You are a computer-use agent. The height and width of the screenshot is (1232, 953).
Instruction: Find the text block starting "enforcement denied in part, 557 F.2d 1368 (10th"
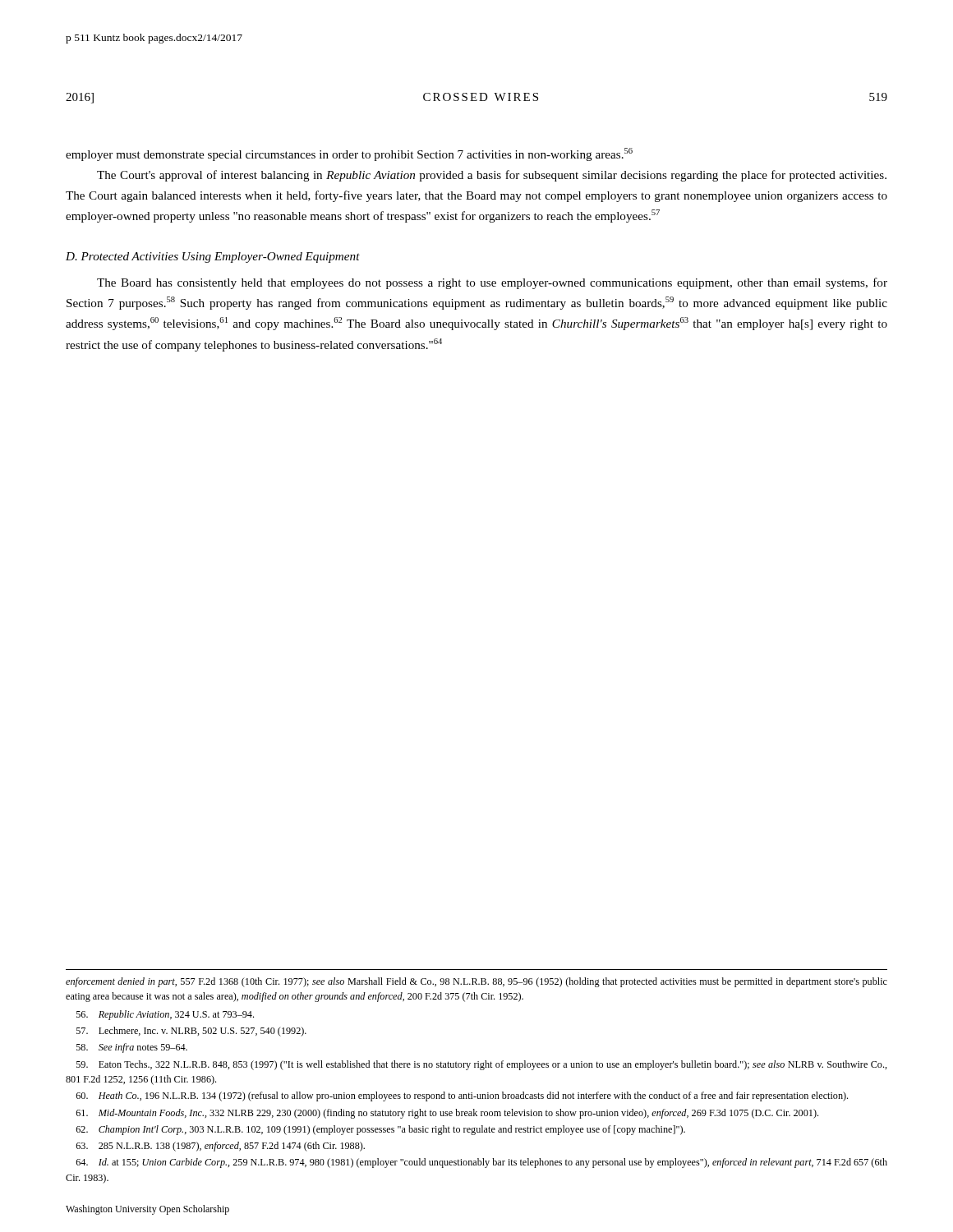click(476, 1080)
